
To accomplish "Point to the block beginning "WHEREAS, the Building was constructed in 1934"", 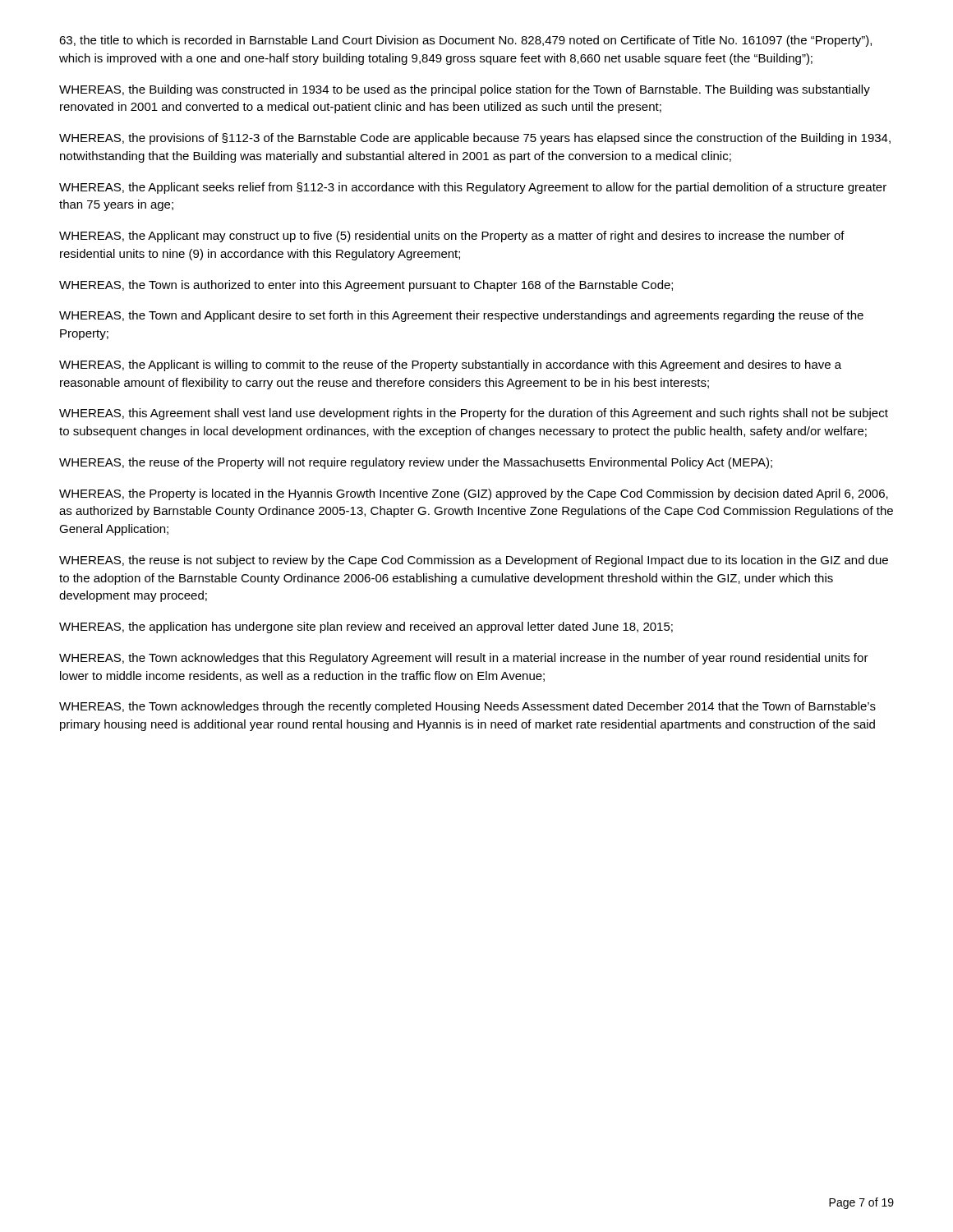I will (464, 98).
